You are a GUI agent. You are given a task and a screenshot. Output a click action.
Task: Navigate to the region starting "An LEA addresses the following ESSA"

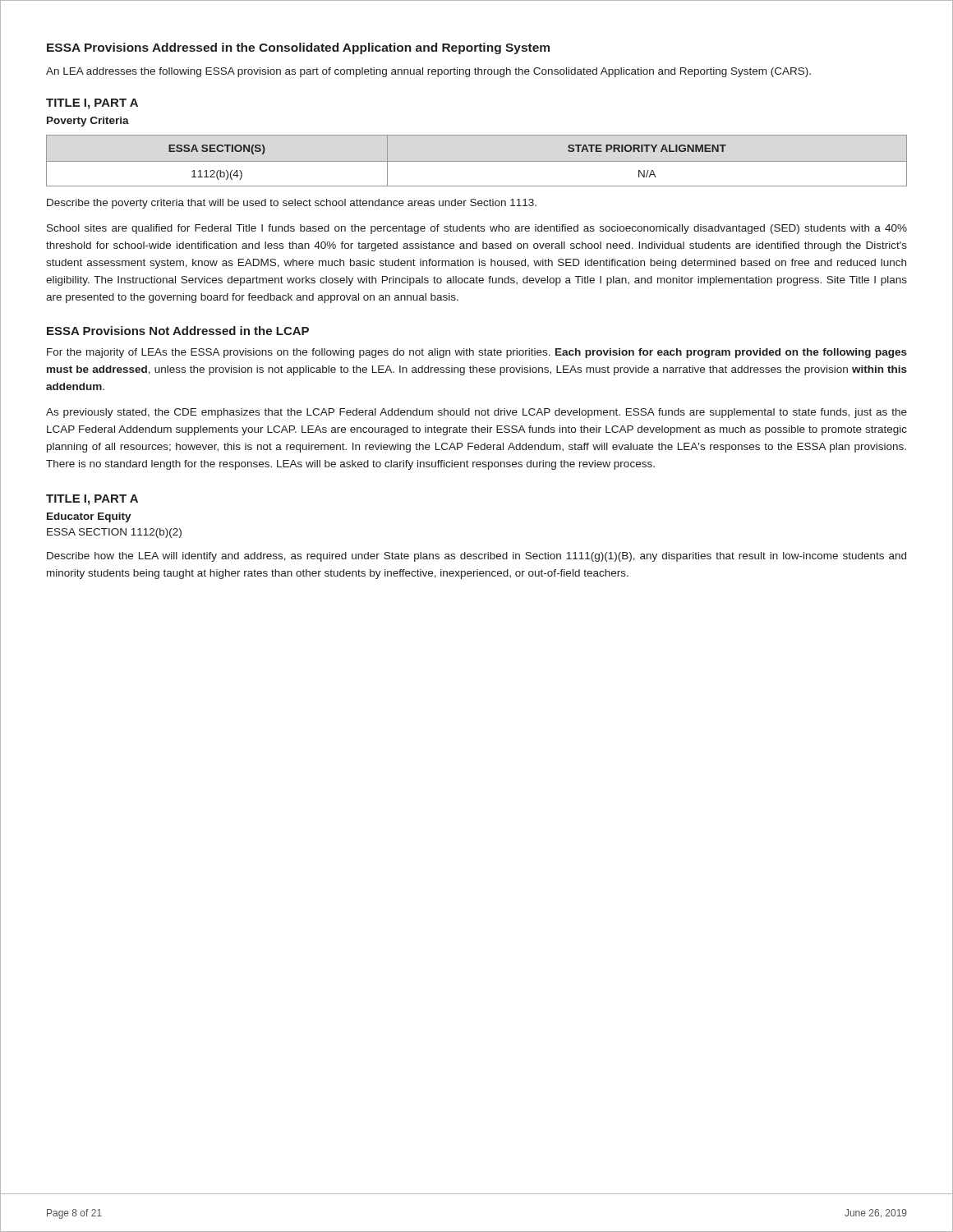(429, 71)
